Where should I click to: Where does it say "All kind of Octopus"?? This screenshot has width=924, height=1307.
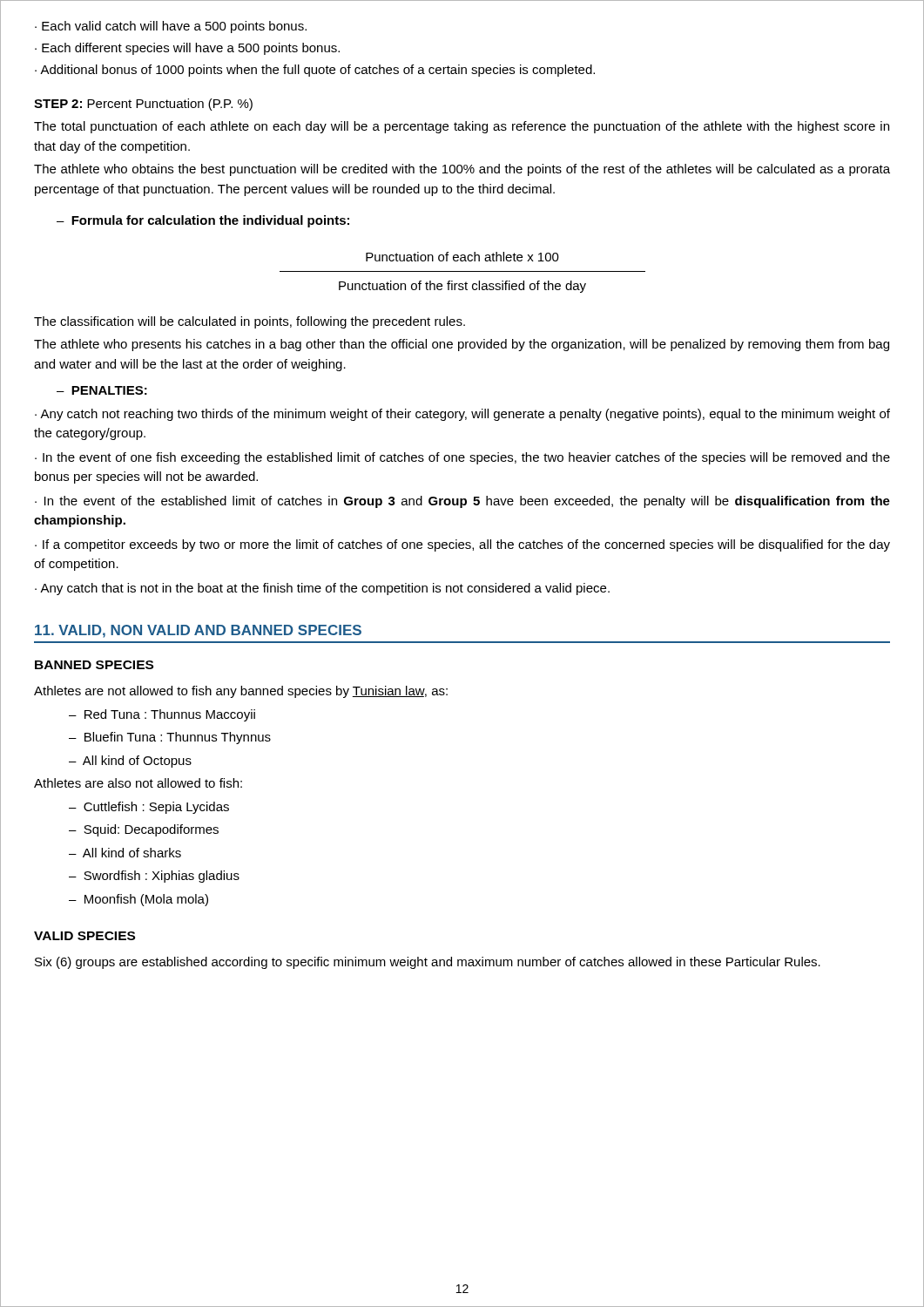[137, 760]
